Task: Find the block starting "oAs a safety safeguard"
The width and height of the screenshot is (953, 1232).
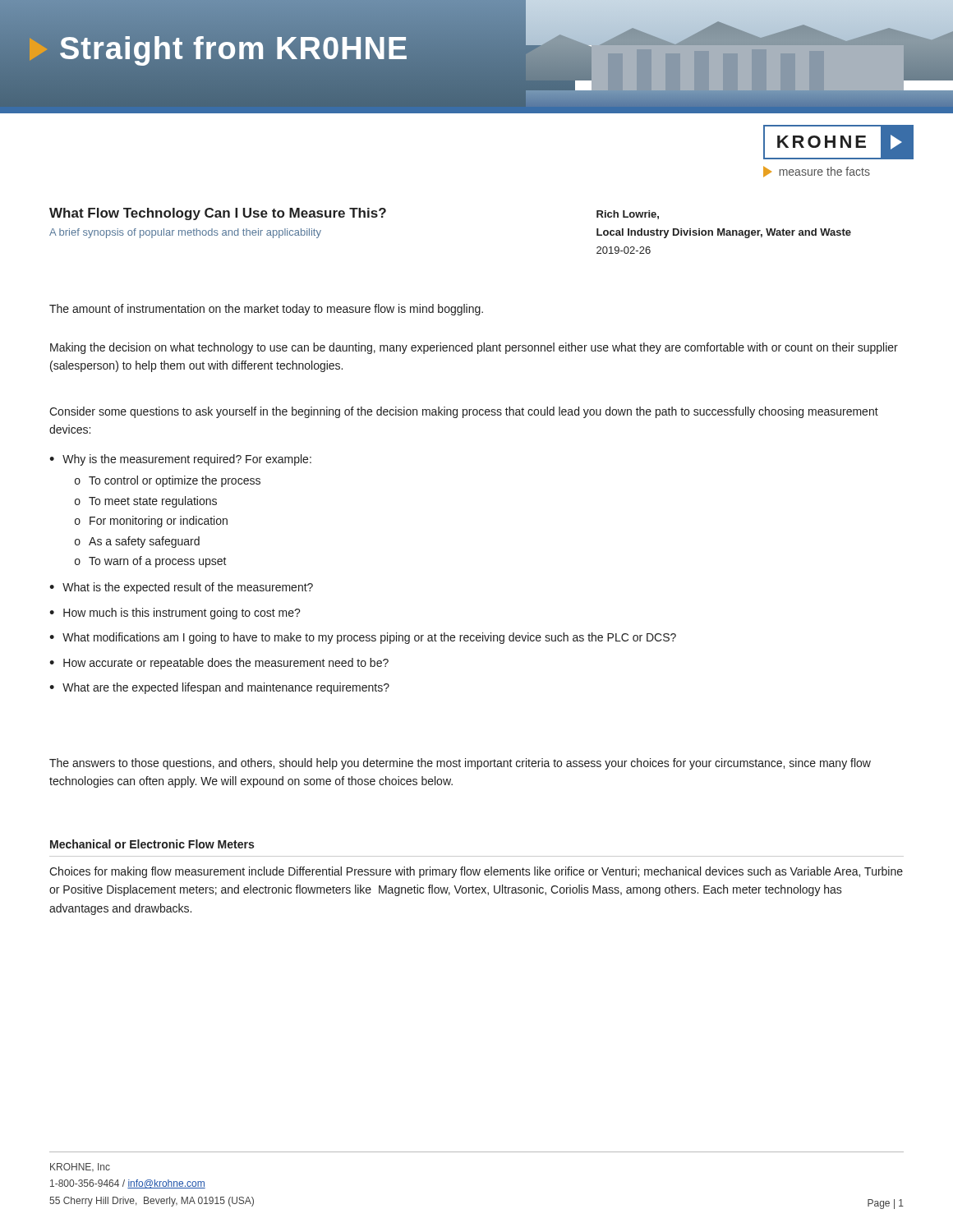Action: (137, 541)
